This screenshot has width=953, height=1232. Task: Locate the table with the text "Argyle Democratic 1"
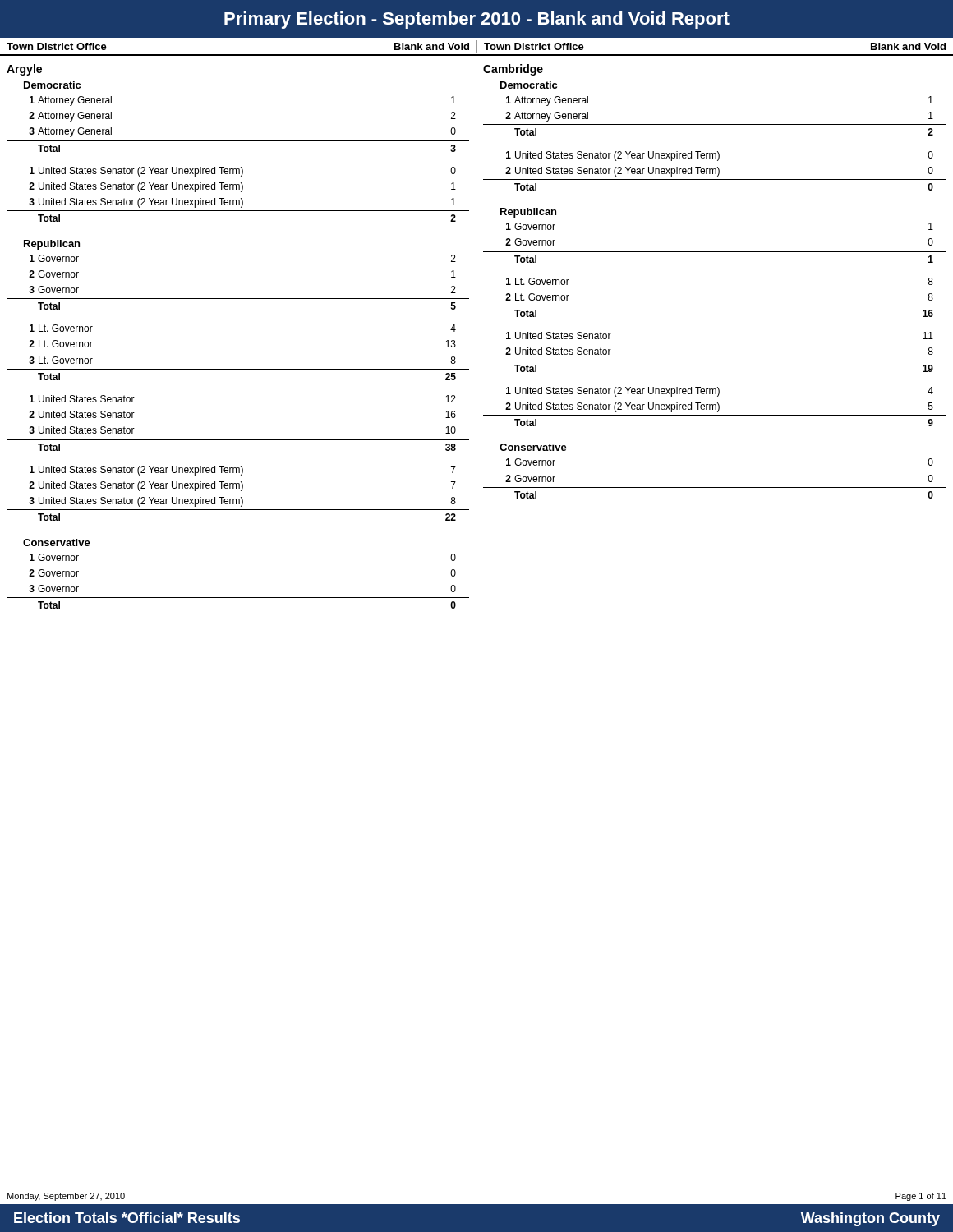(x=238, y=336)
